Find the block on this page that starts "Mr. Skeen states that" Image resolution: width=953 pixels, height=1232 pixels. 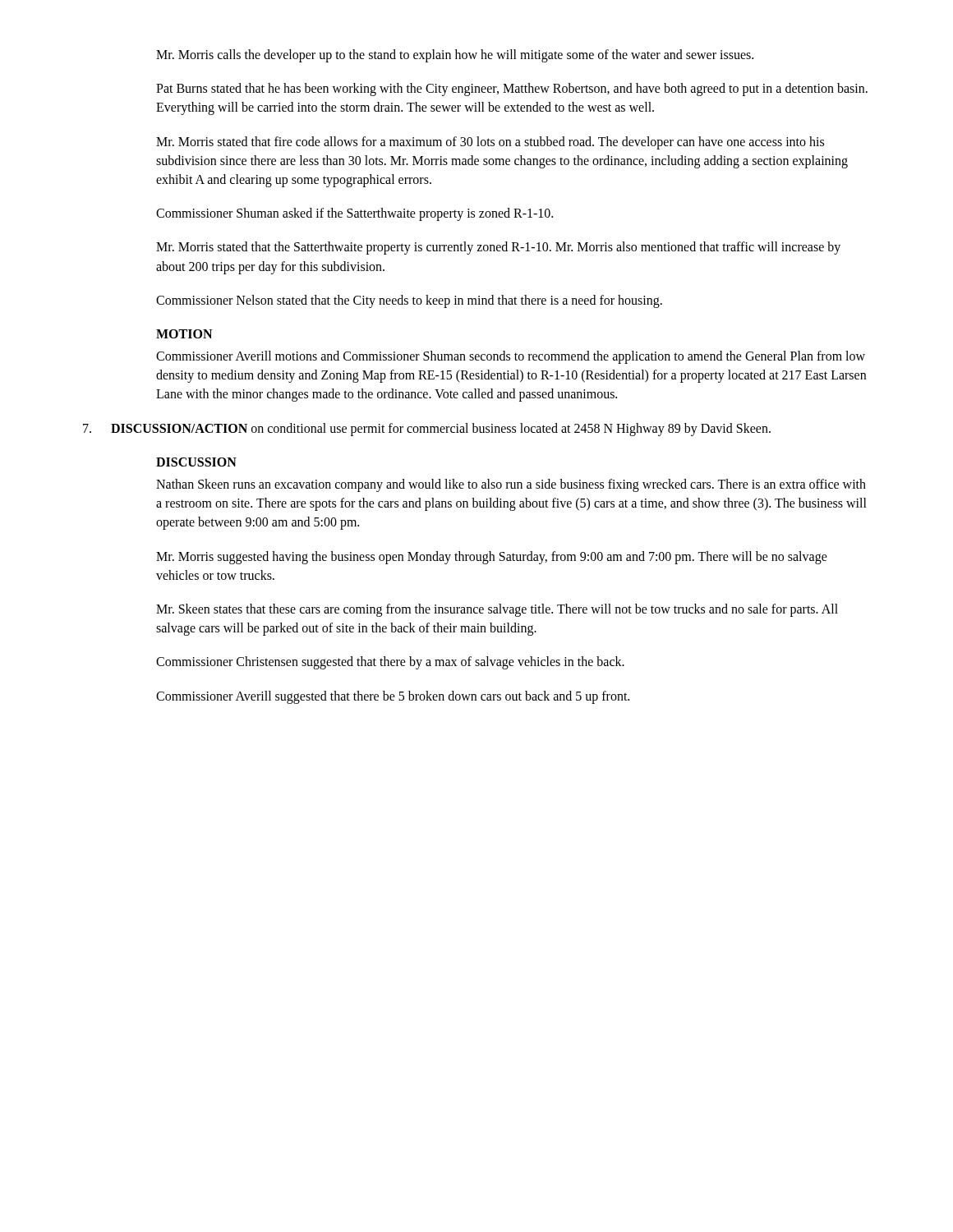coord(497,618)
